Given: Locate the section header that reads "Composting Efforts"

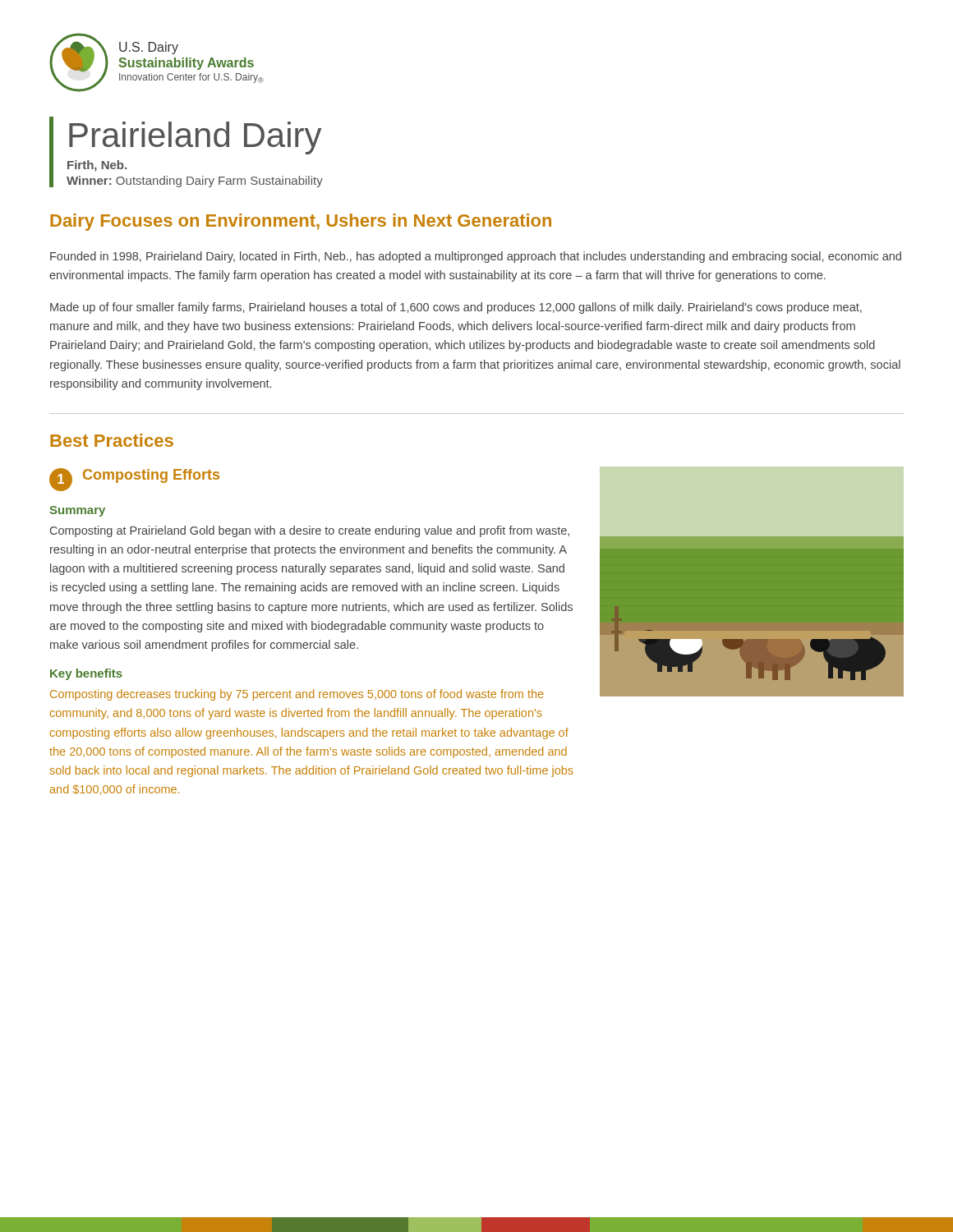Looking at the screenshot, I should [x=151, y=475].
